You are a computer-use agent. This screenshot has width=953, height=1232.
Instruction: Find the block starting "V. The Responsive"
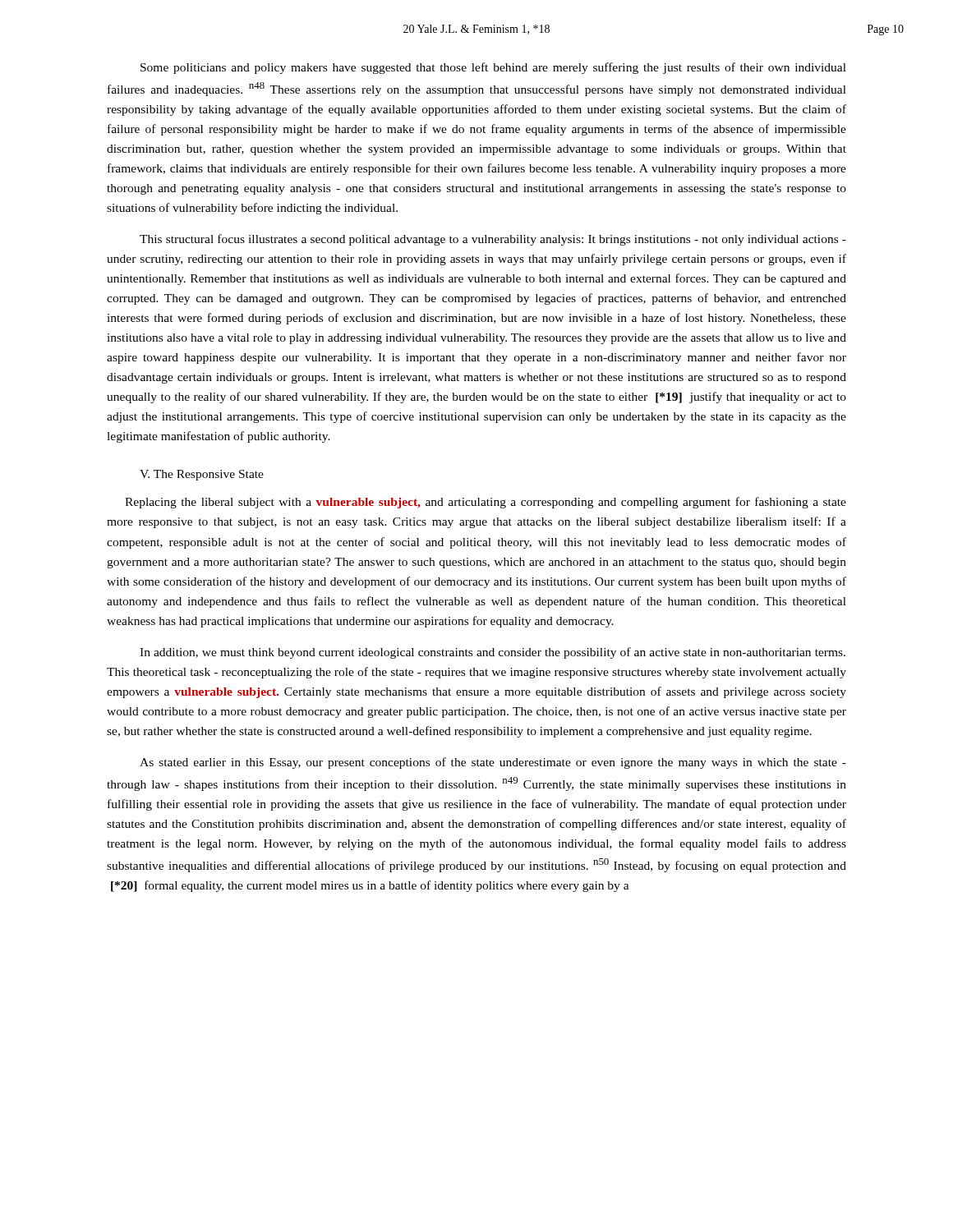click(202, 474)
